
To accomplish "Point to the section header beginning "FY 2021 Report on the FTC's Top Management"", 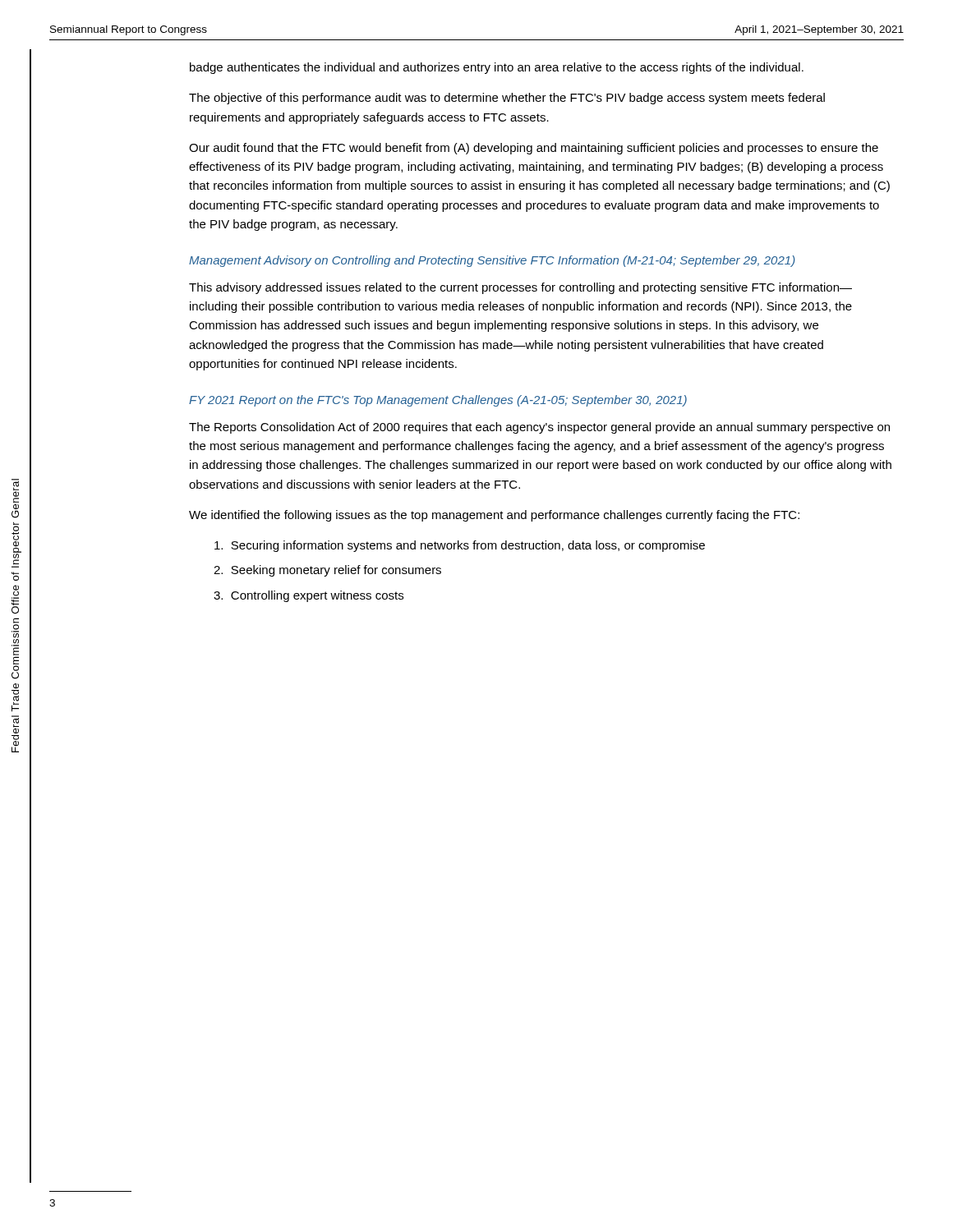I will click(x=438, y=400).
